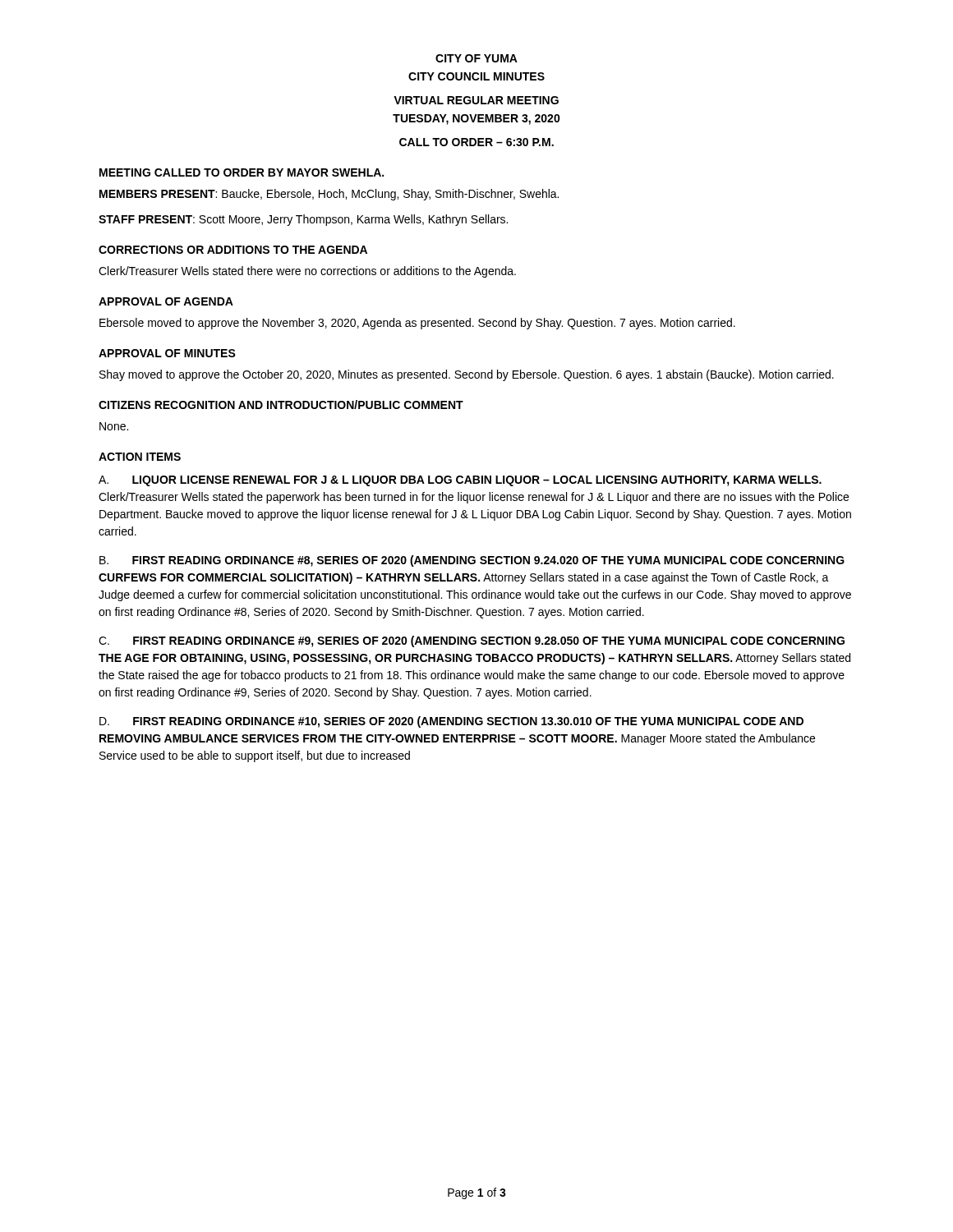Screen dimensions: 1232x953
Task: Navigate to the region starting "VIRTUAL REGULAR MEETING TUESDAY, NOVEMBER 3, 2020"
Action: 476,109
